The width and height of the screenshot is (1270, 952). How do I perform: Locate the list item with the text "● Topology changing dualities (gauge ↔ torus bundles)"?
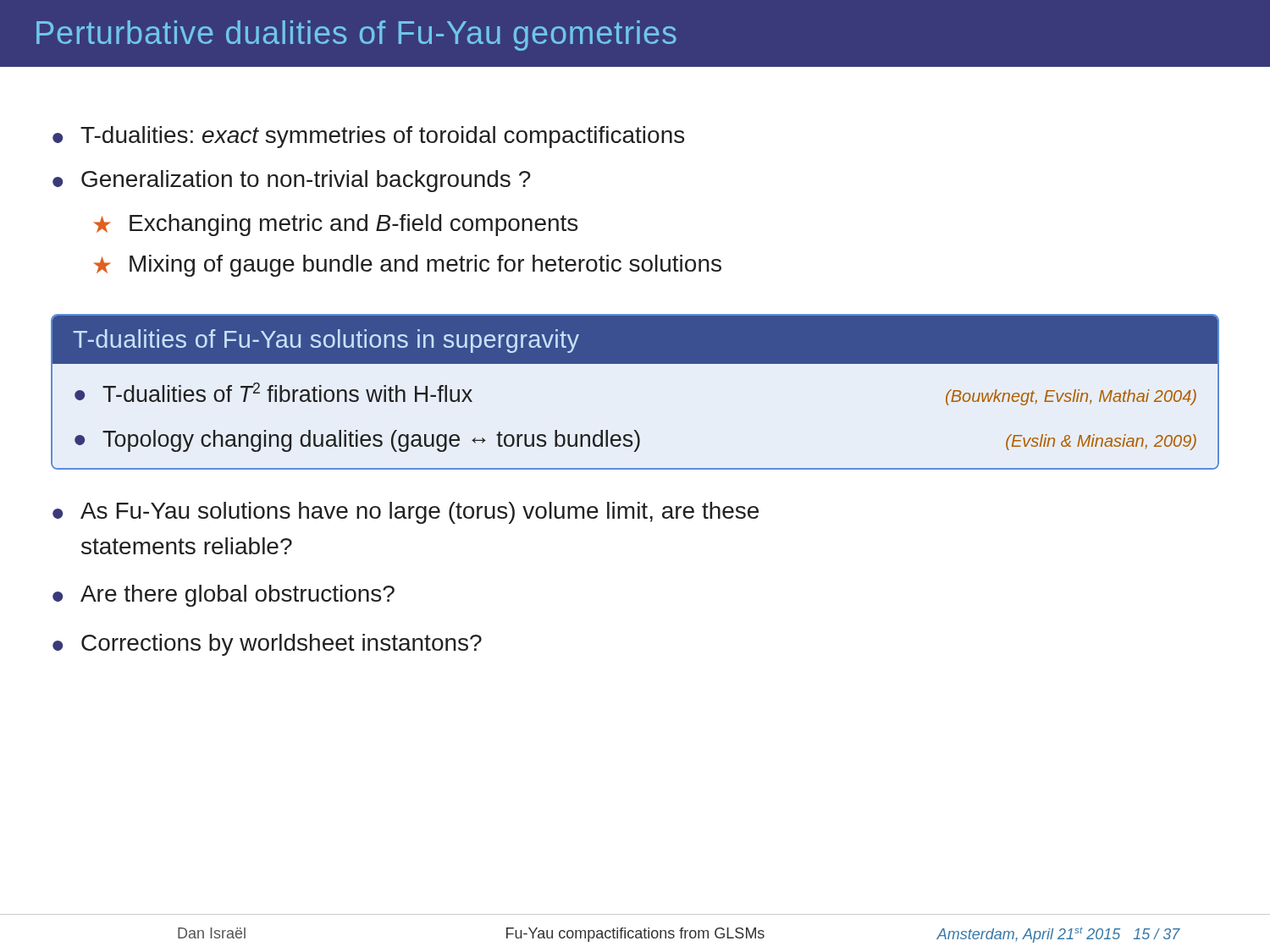pos(635,439)
